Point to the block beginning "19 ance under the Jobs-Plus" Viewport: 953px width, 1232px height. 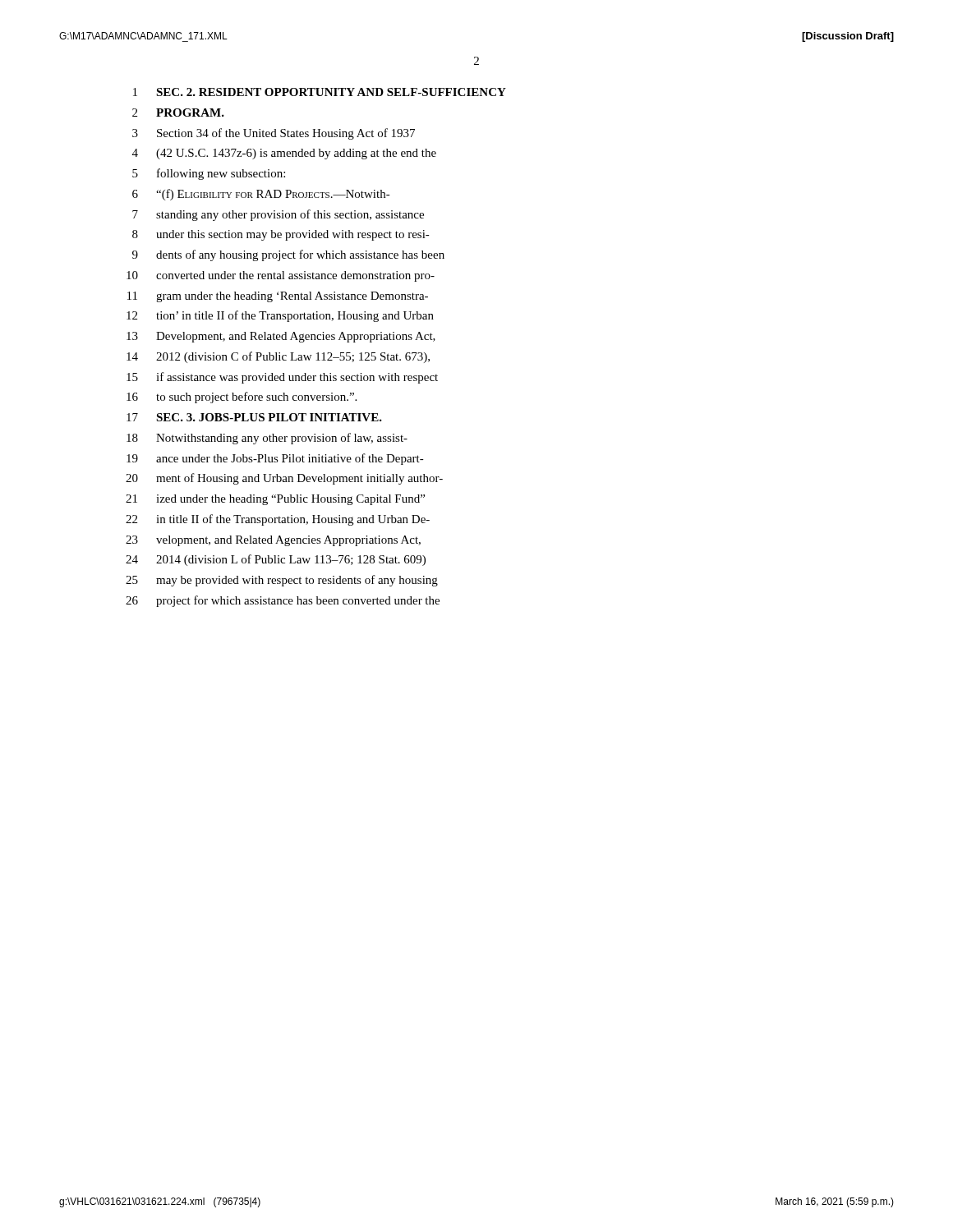tap(275, 459)
